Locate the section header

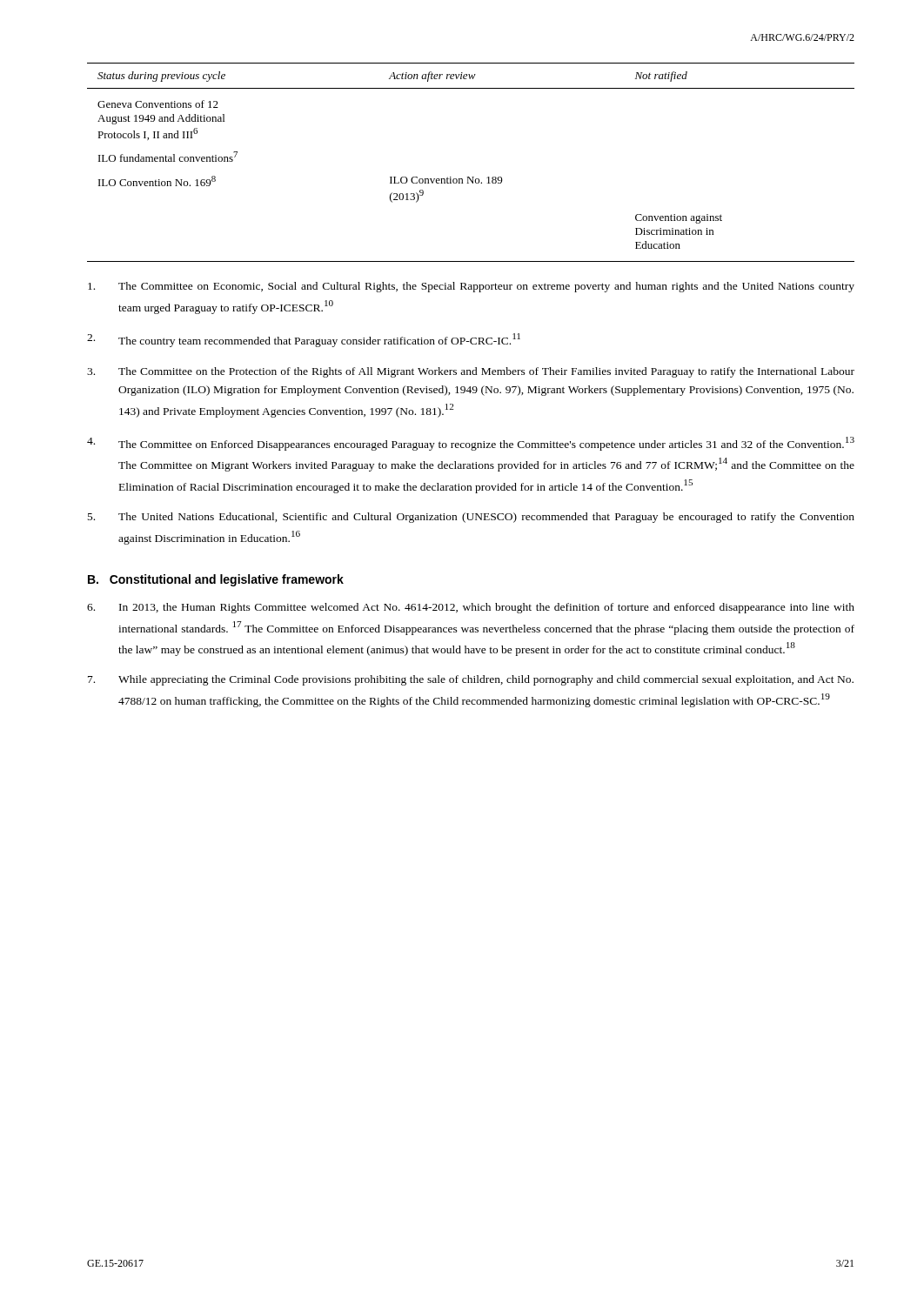(215, 579)
